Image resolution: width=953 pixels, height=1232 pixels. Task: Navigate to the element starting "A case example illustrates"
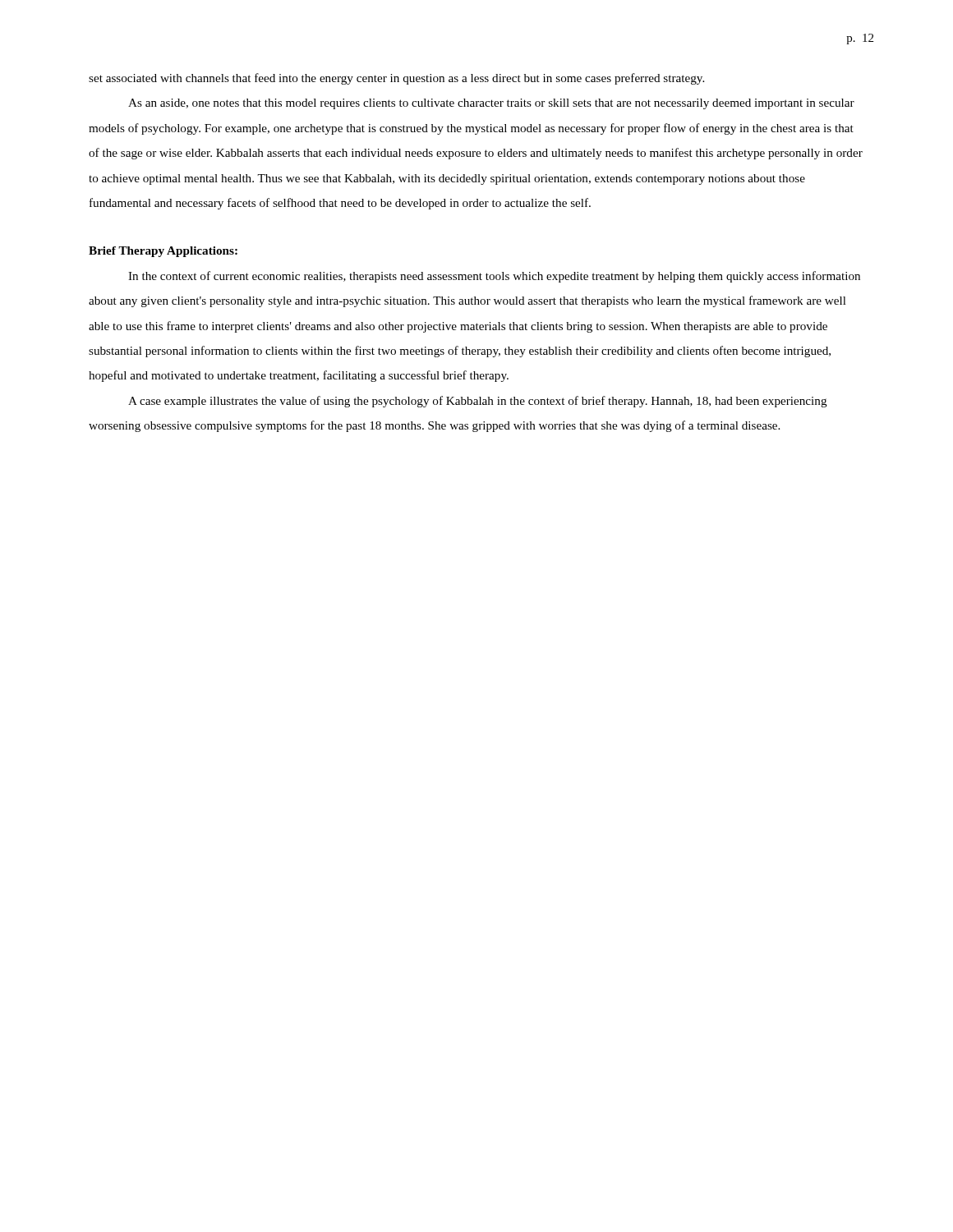pos(458,413)
